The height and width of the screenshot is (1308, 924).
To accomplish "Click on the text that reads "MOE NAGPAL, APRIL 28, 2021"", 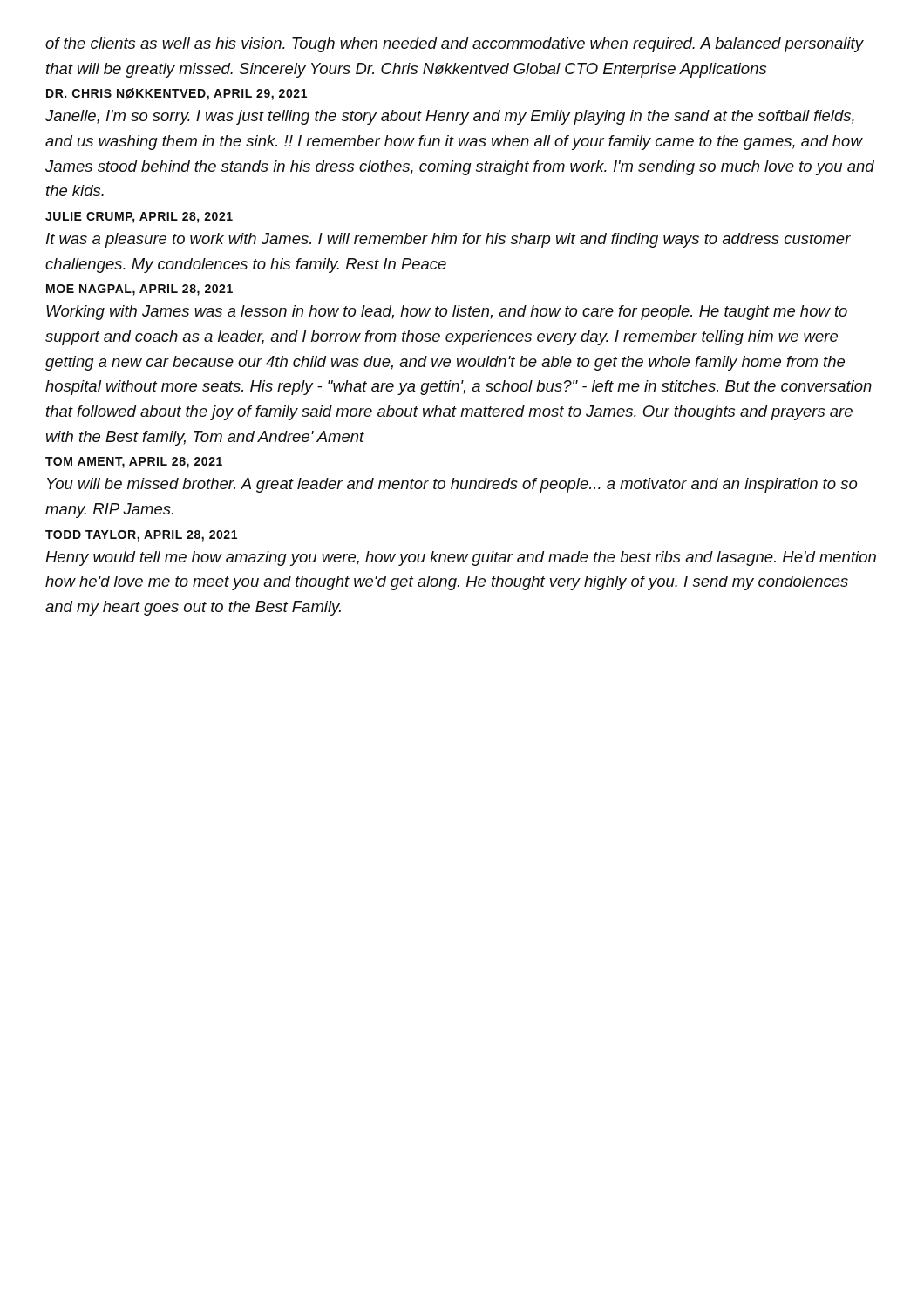I will [x=139, y=289].
